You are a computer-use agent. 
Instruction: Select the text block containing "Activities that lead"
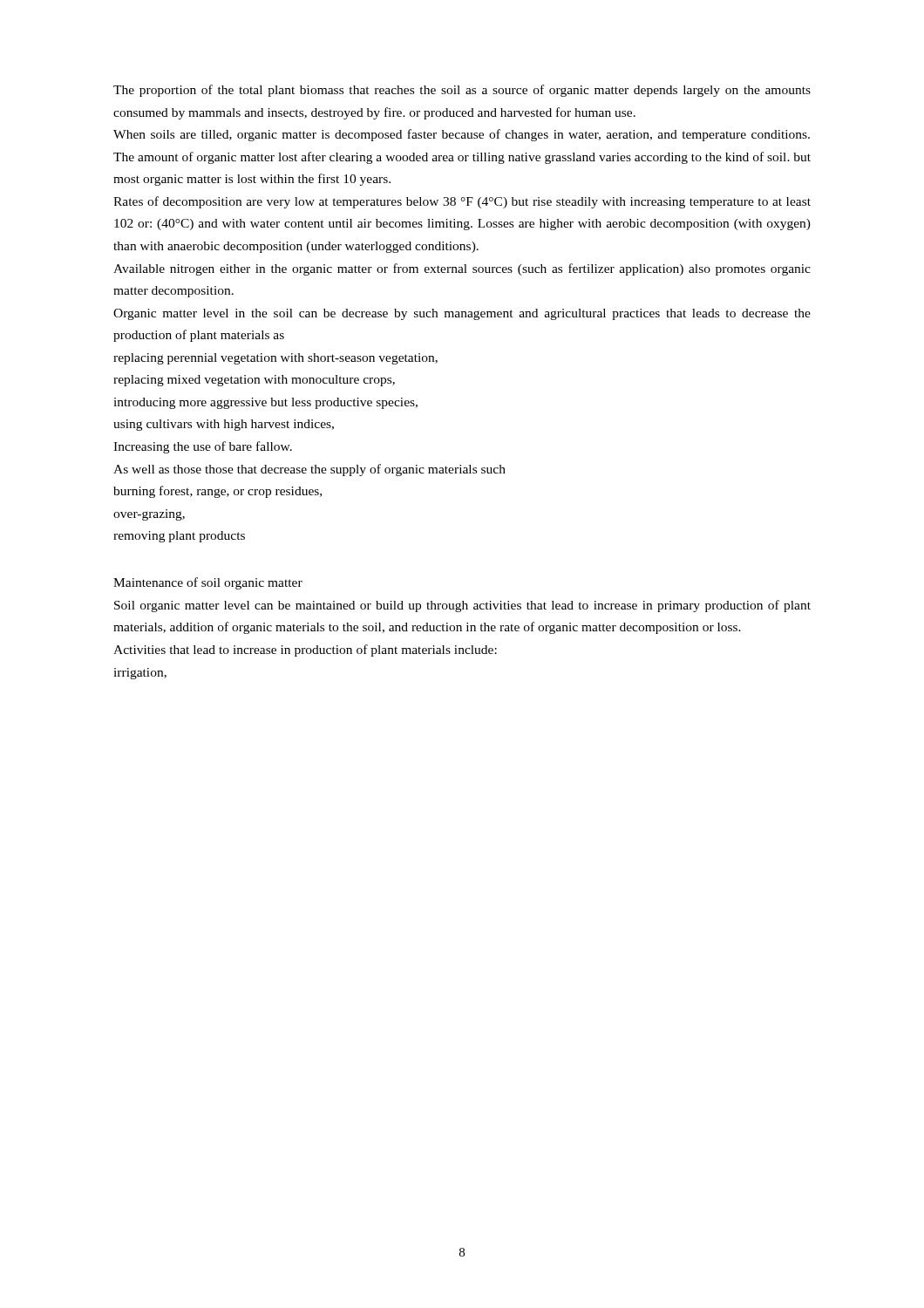[x=305, y=649]
